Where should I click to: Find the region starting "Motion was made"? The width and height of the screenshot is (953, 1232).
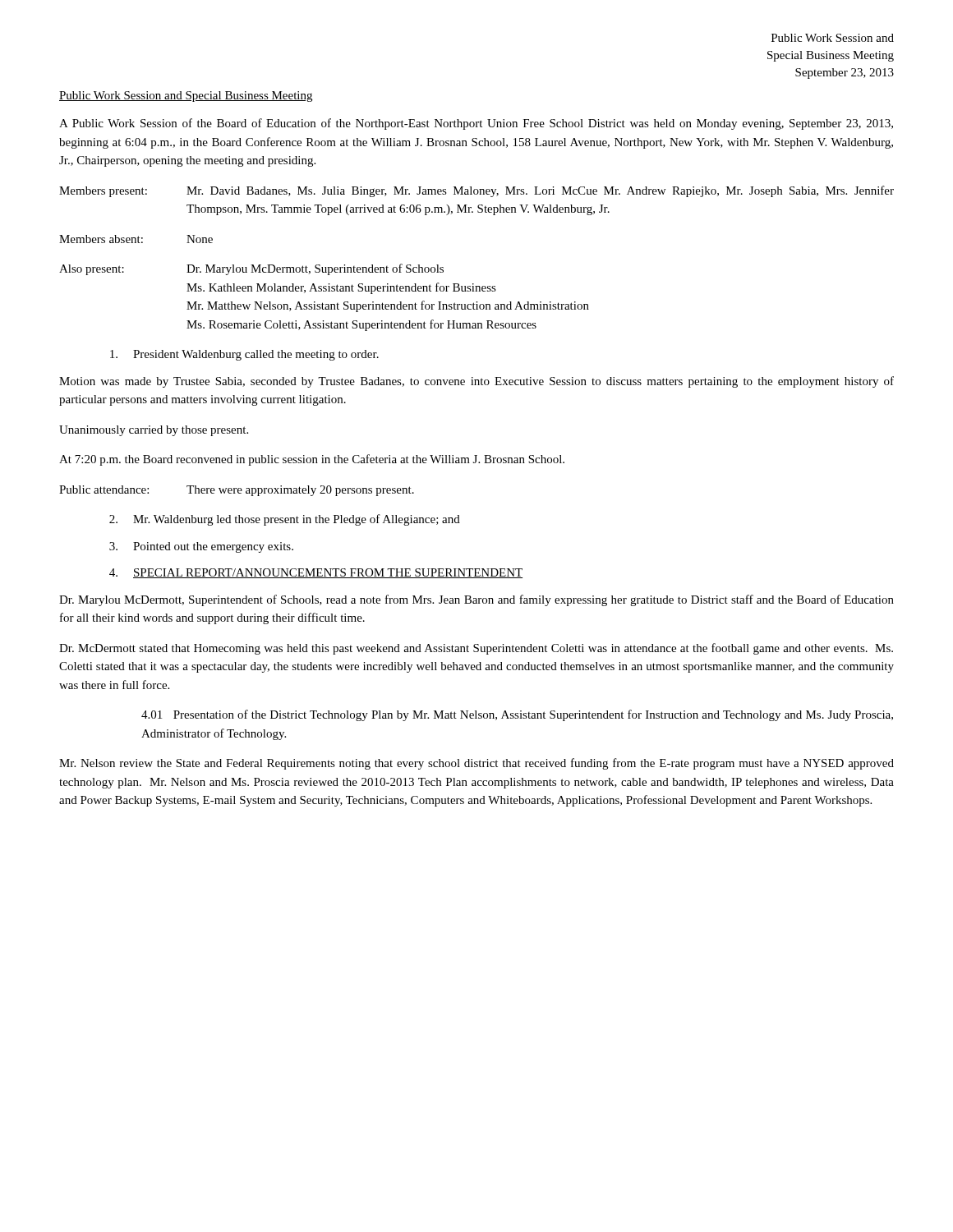(476, 390)
